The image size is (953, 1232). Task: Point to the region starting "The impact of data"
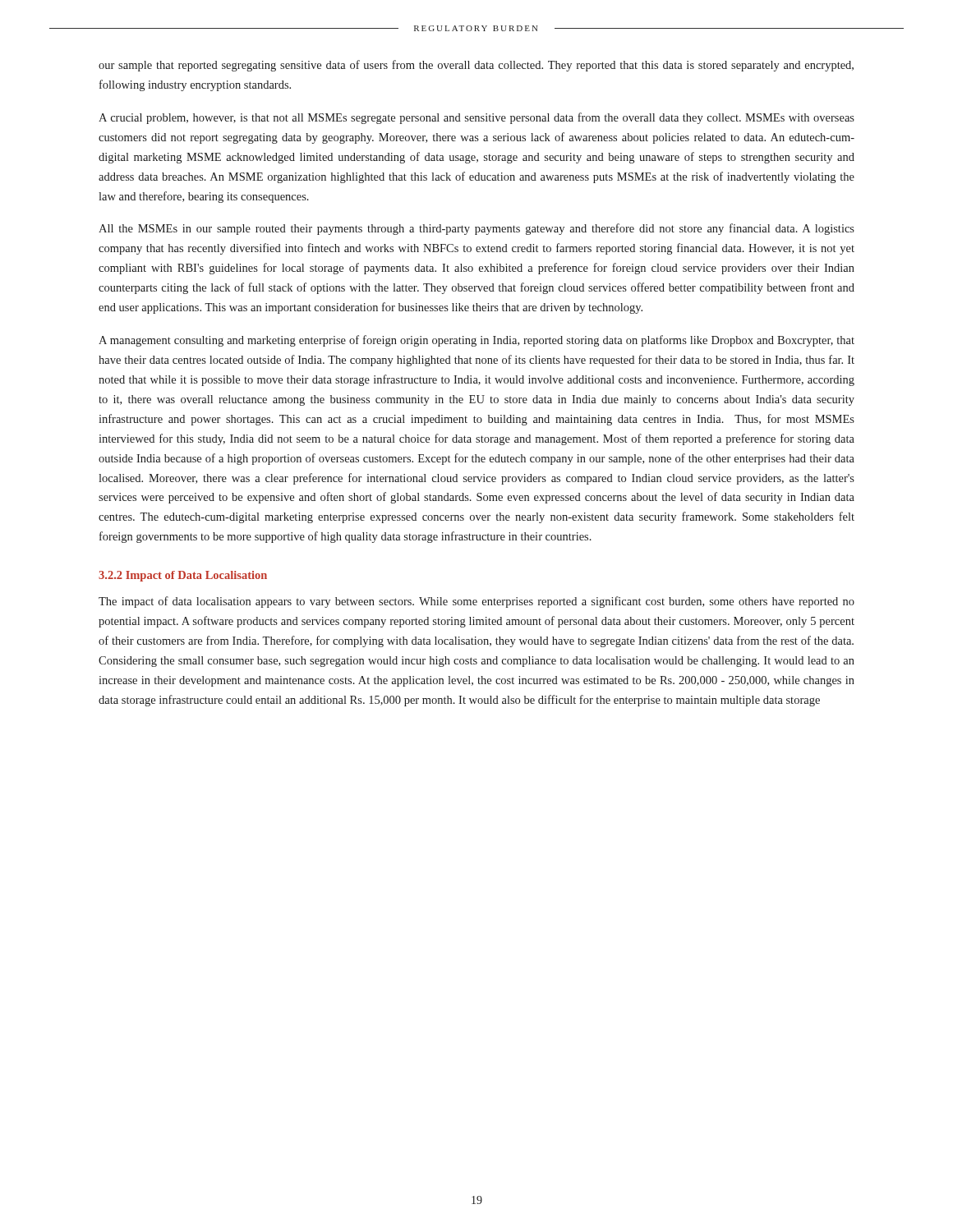476,650
